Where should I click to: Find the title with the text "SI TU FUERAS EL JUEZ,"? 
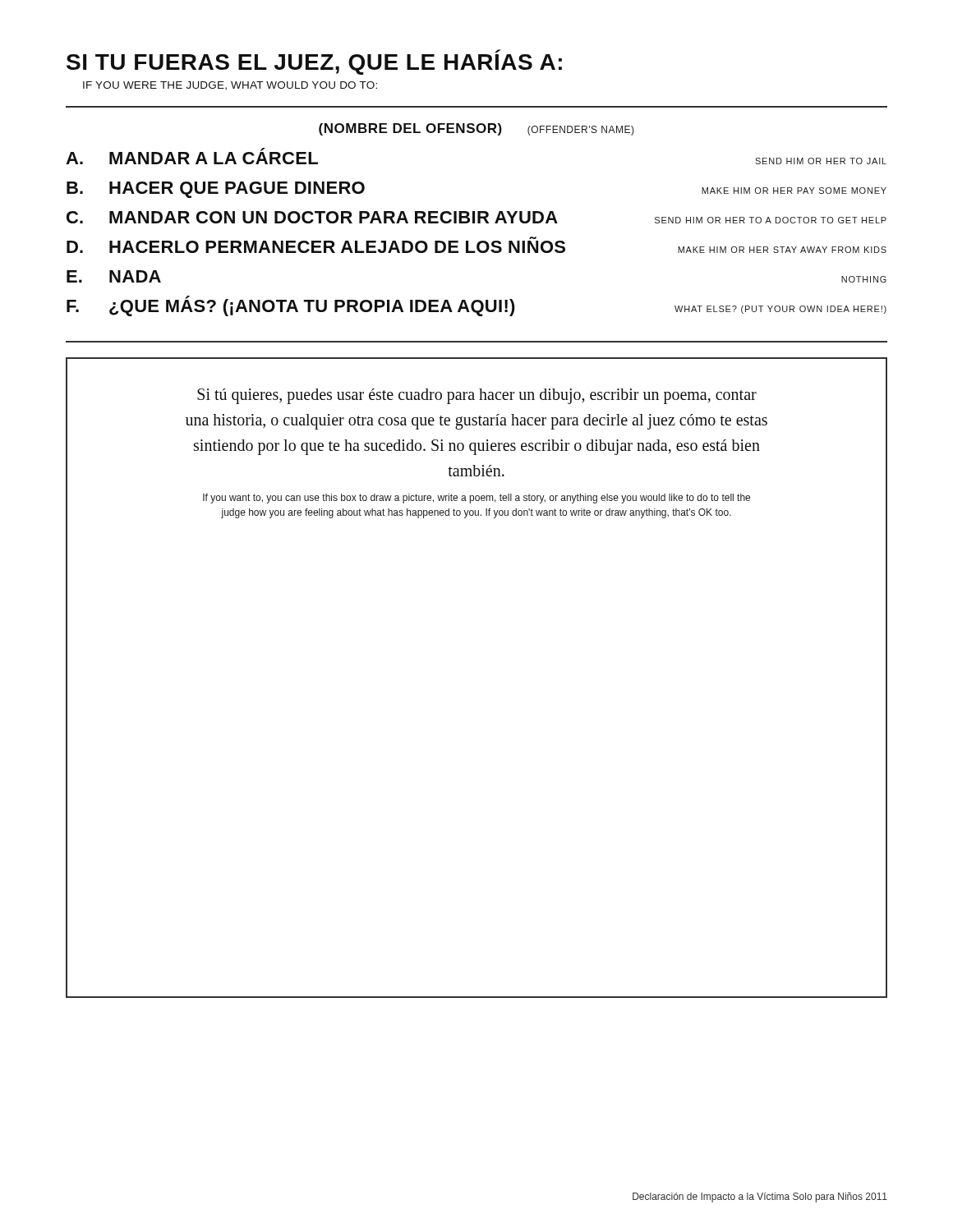coord(476,70)
